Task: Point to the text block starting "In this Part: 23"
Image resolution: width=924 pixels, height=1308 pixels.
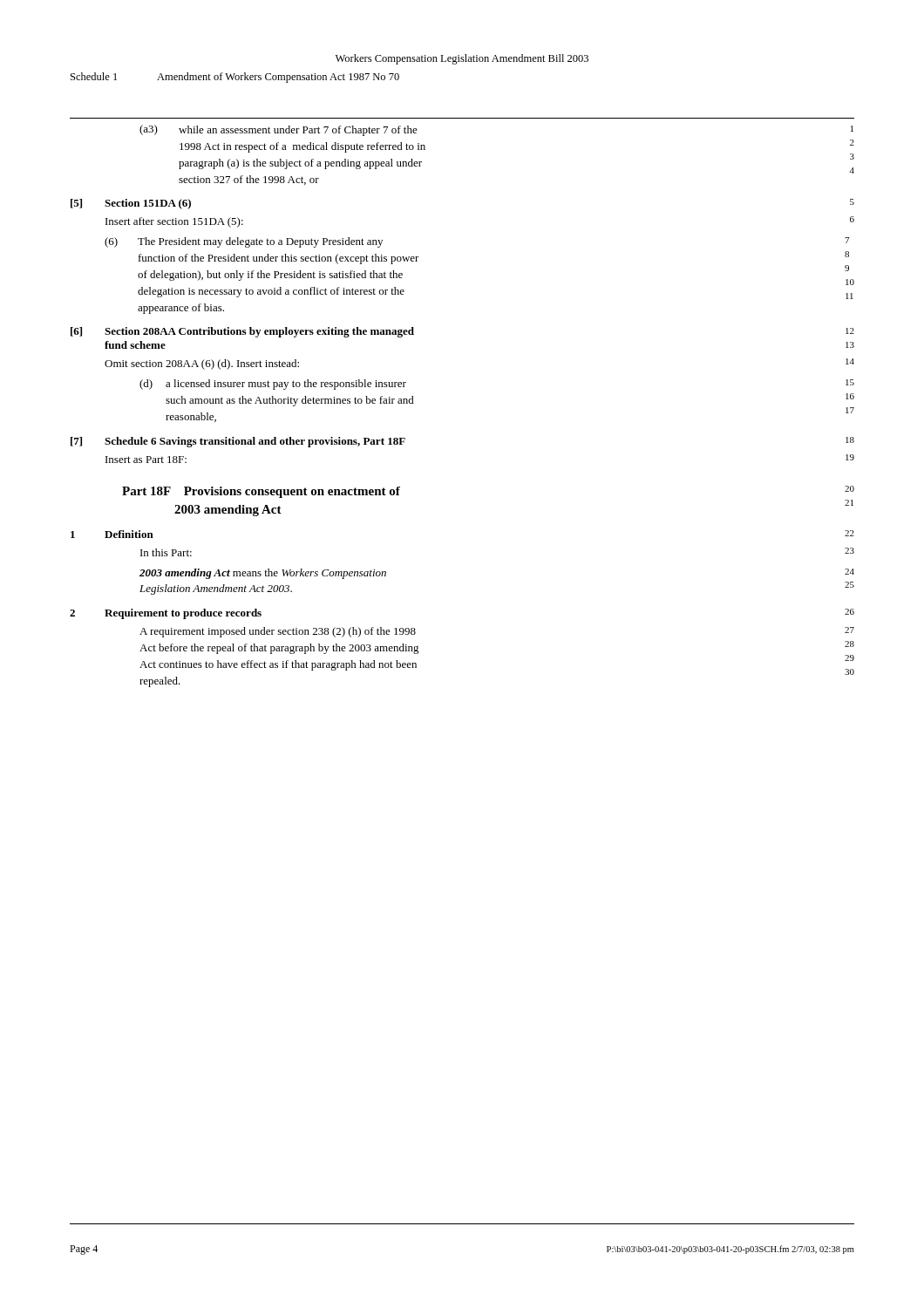Action: [166, 552]
